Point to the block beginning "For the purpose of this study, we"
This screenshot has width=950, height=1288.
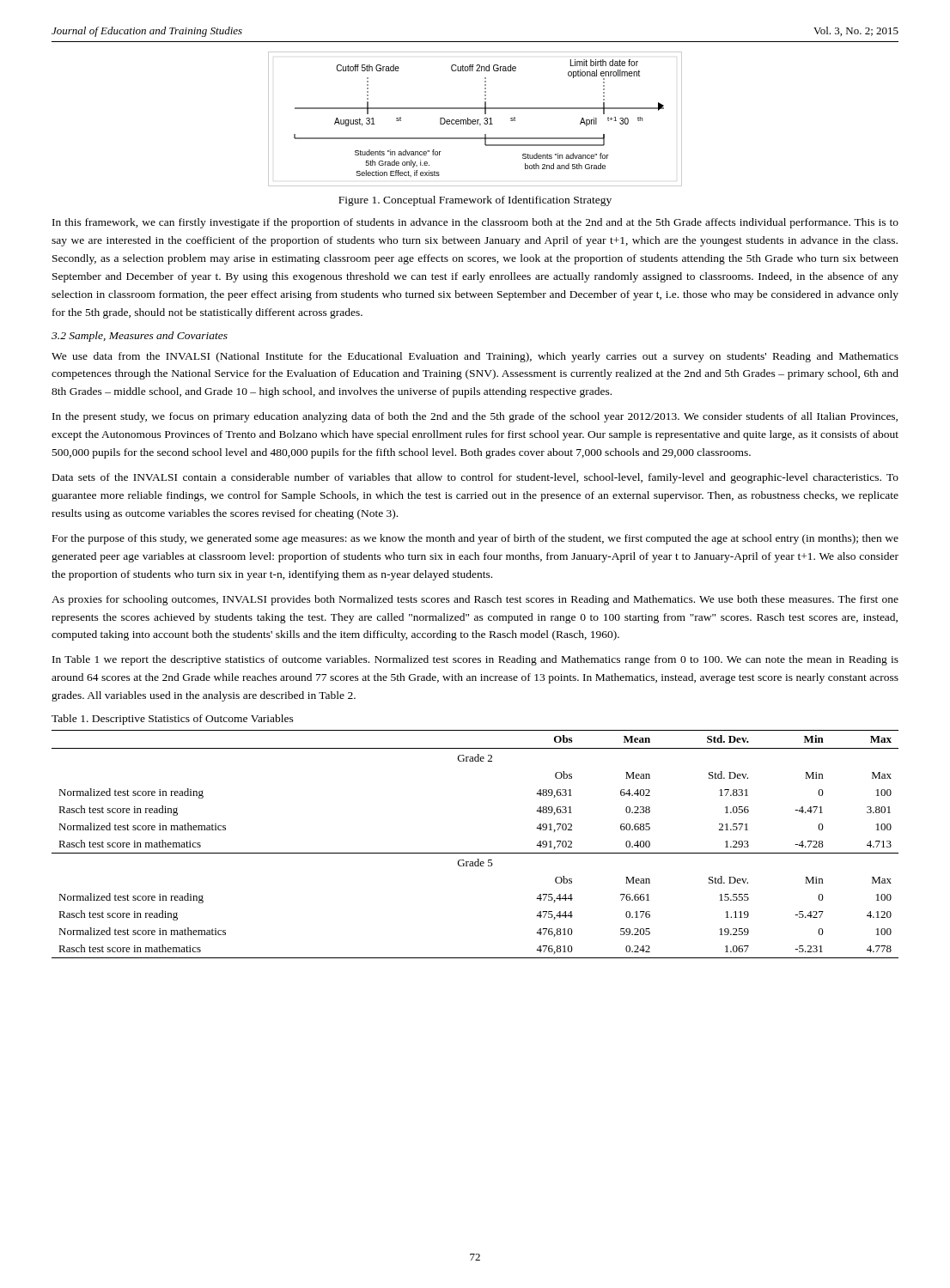click(475, 556)
